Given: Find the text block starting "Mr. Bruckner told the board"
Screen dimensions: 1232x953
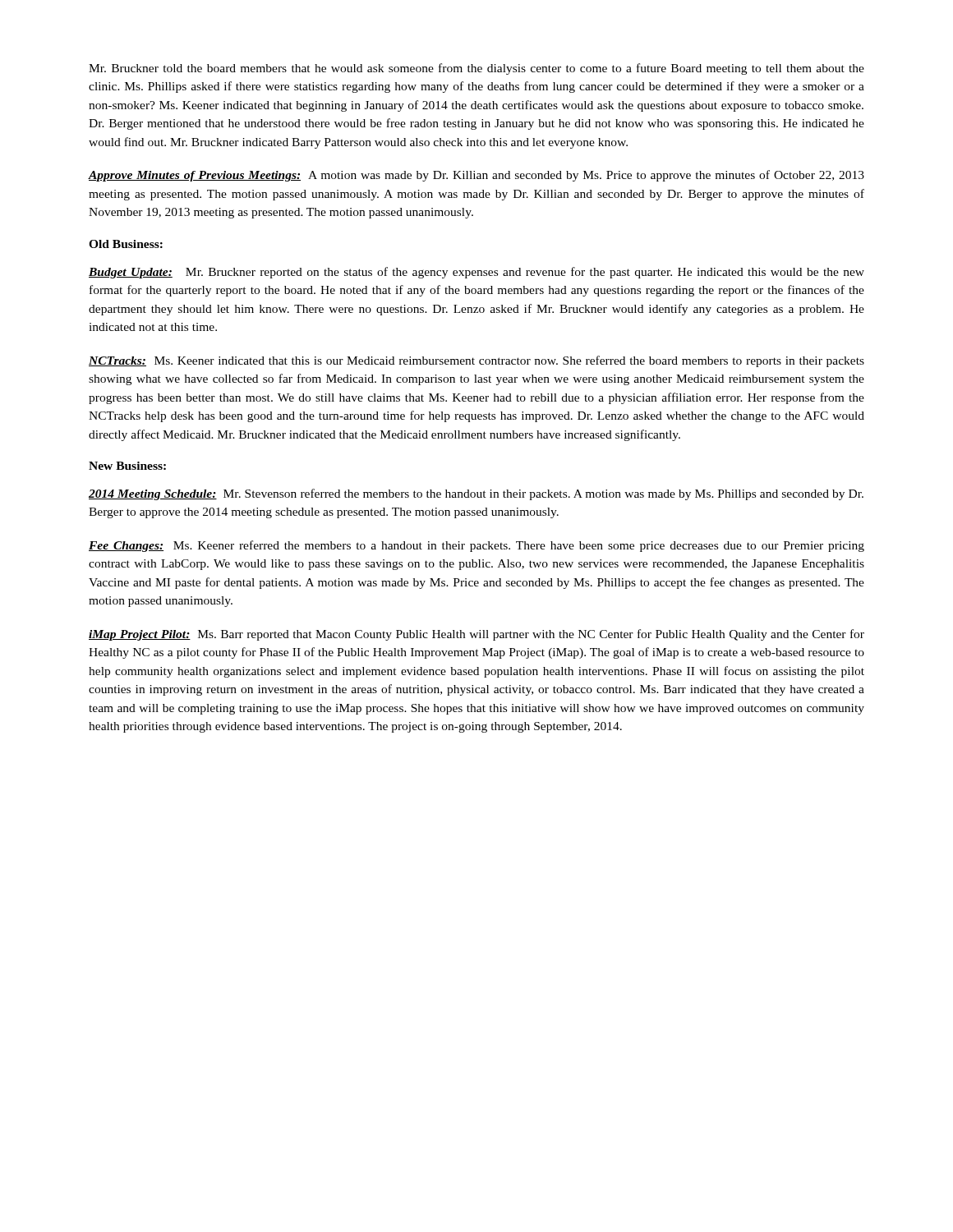Looking at the screenshot, I should (x=476, y=105).
